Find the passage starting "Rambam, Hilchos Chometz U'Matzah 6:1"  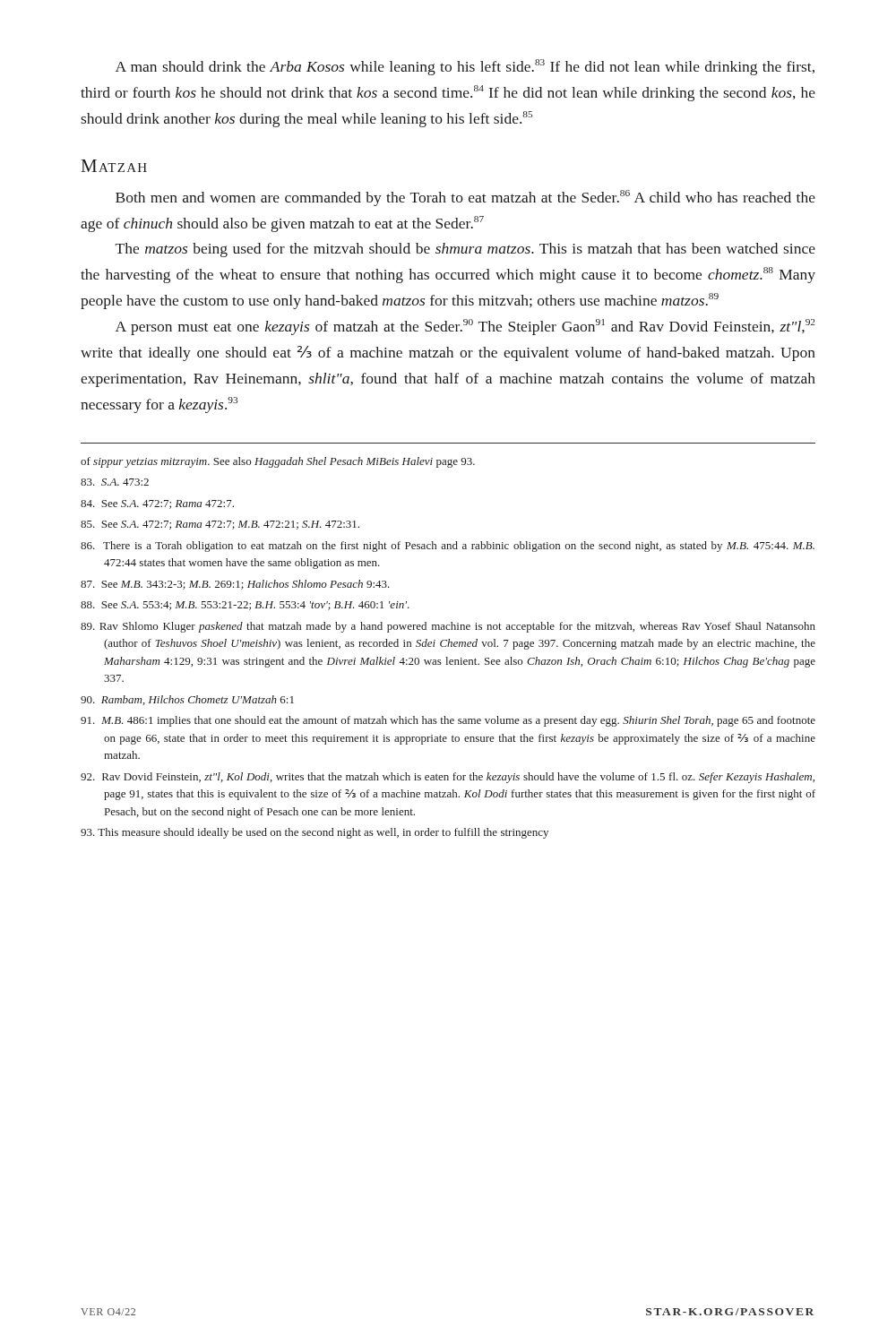click(x=188, y=699)
